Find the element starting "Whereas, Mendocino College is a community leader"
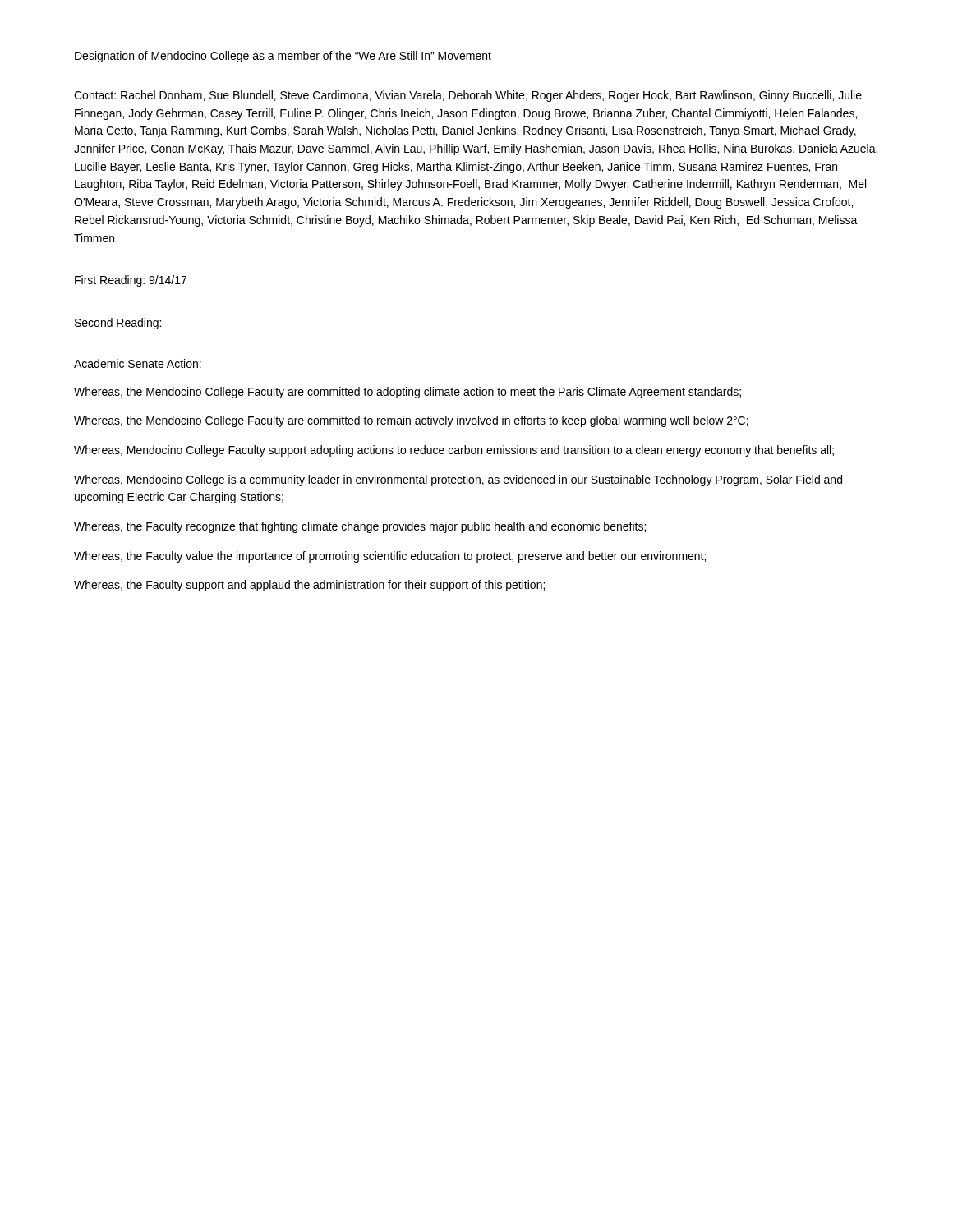Screen dimensions: 1232x953 [x=458, y=488]
